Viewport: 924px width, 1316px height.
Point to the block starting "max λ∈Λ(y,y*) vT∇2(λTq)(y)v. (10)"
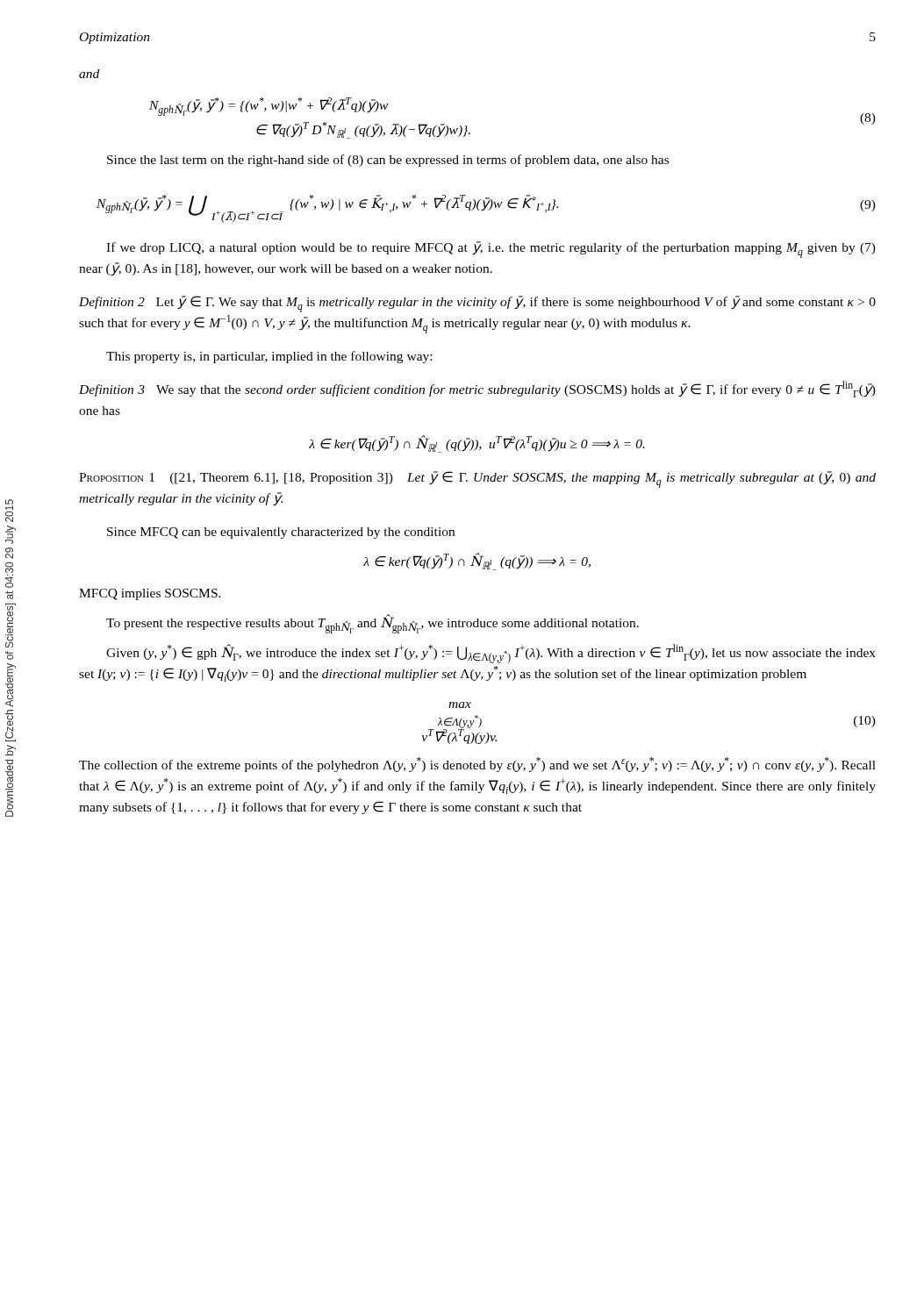click(x=477, y=720)
